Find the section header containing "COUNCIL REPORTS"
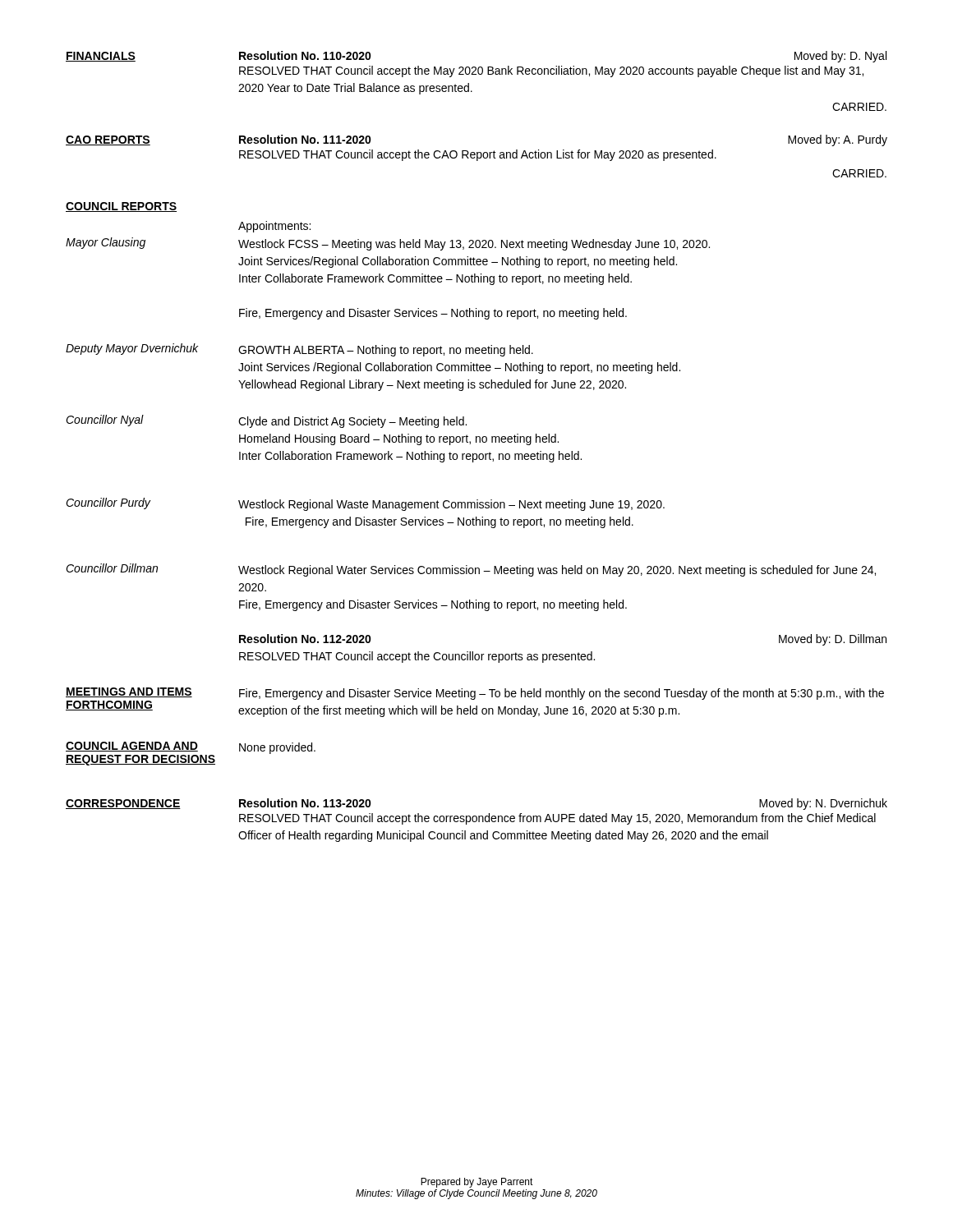Image resolution: width=953 pixels, height=1232 pixels. (121, 207)
